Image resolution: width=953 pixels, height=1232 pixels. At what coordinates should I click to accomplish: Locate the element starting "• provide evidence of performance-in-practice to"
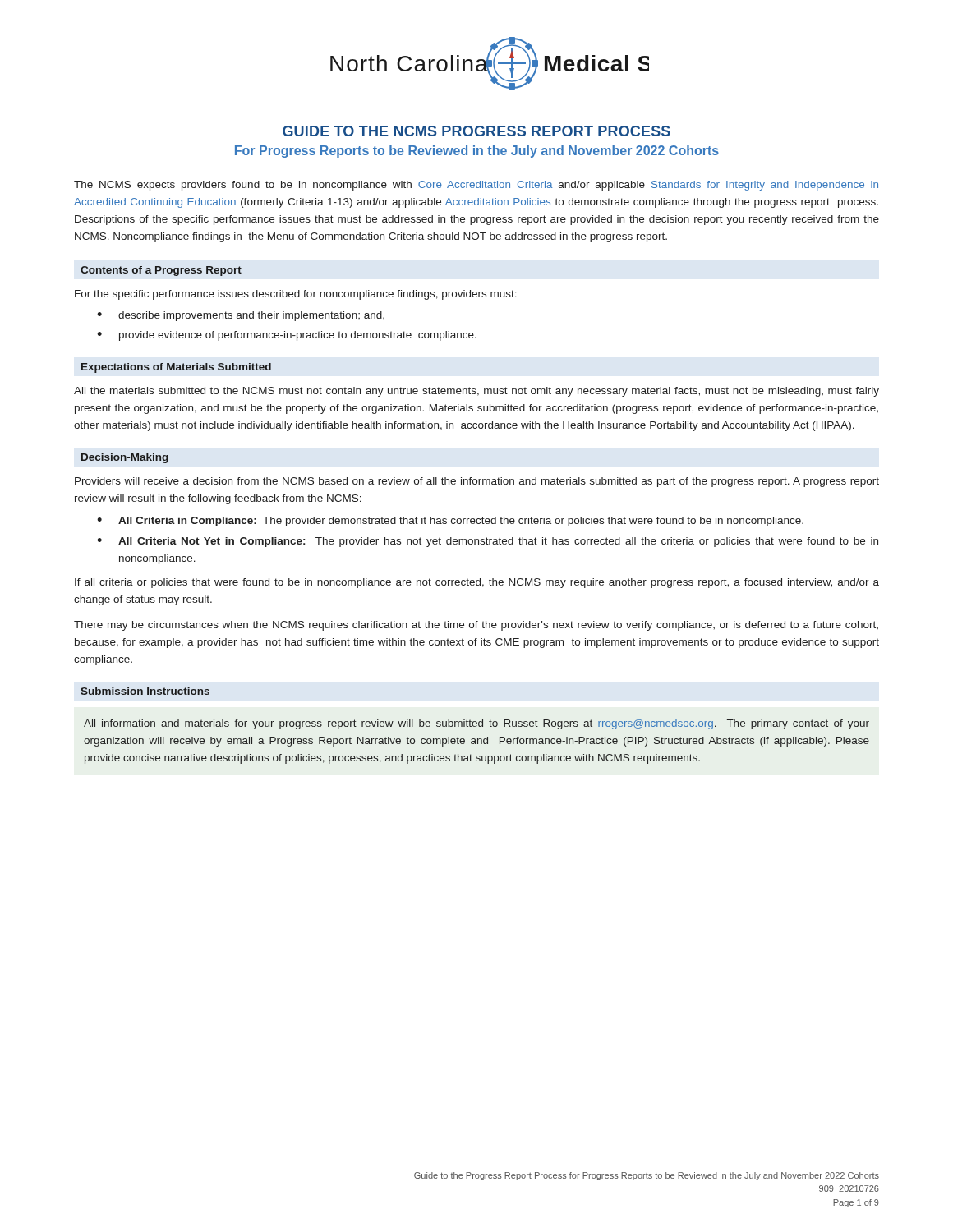(x=287, y=336)
